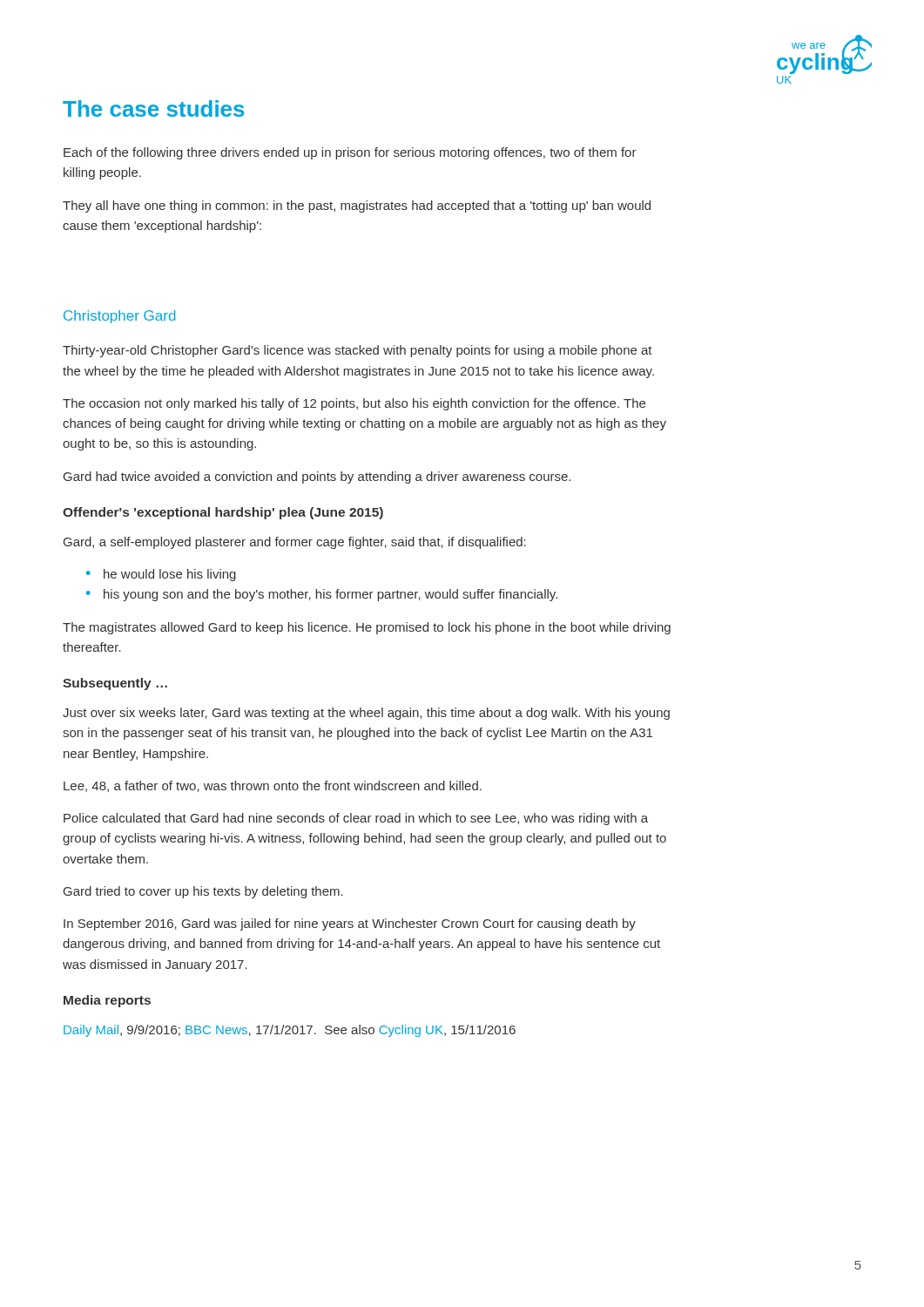Where is the passage that starts "In September 2016, Gard was jailed for nine"?
924x1307 pixels.
[368, 944]
